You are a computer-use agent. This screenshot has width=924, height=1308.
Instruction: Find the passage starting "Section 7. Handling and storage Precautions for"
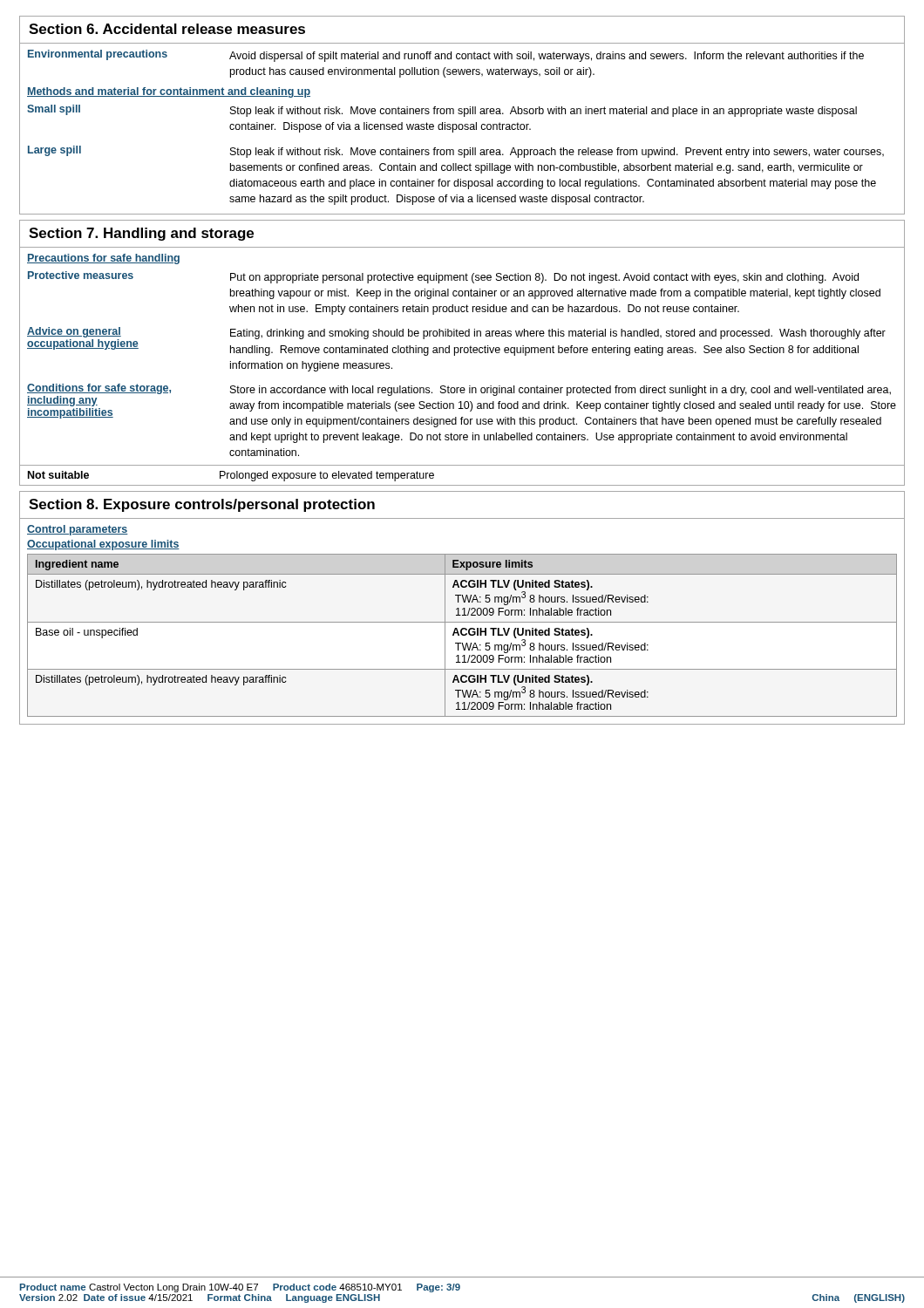(x=462, y=343)
